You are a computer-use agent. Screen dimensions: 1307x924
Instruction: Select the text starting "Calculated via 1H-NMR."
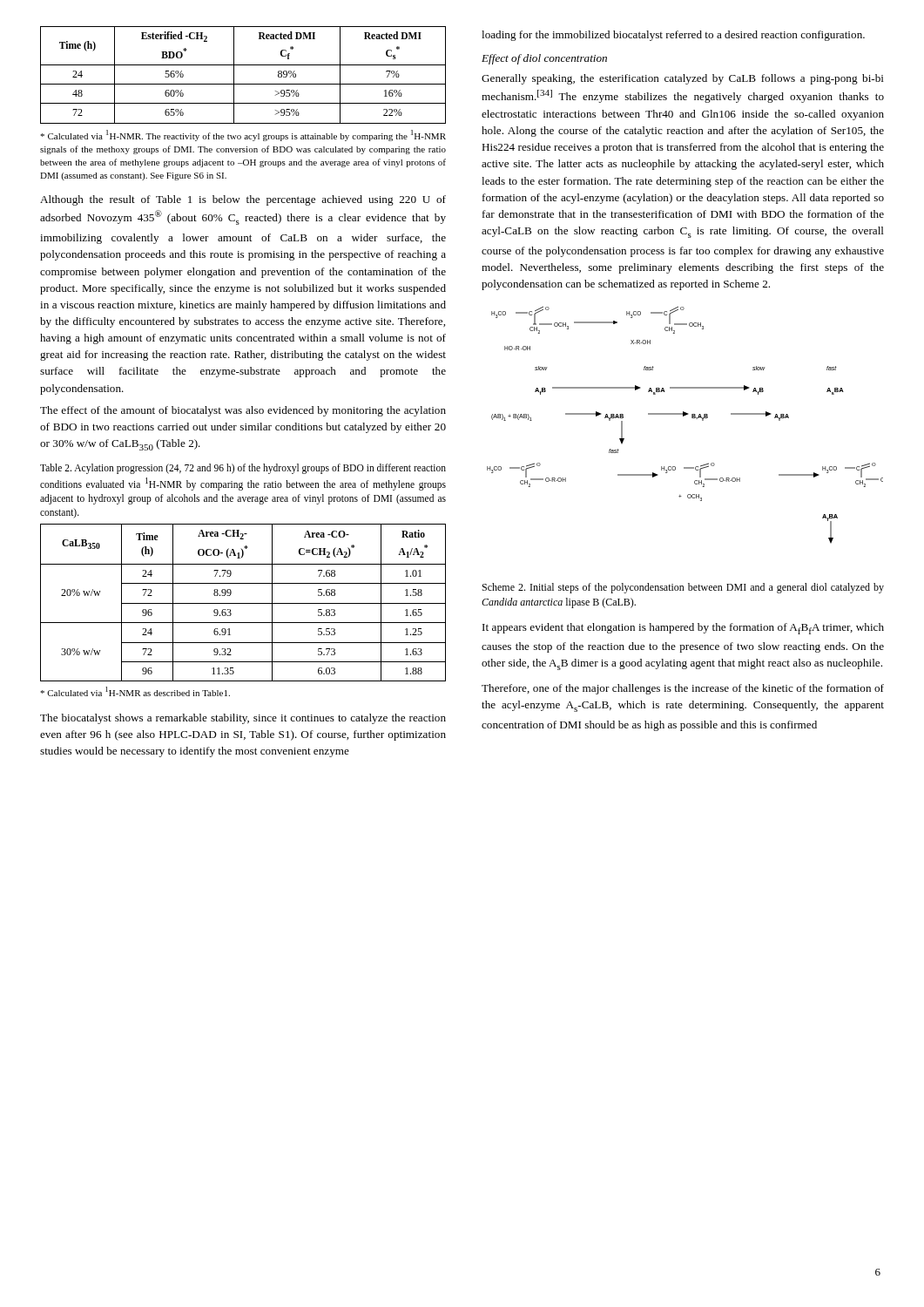click(x=243, y=154)
